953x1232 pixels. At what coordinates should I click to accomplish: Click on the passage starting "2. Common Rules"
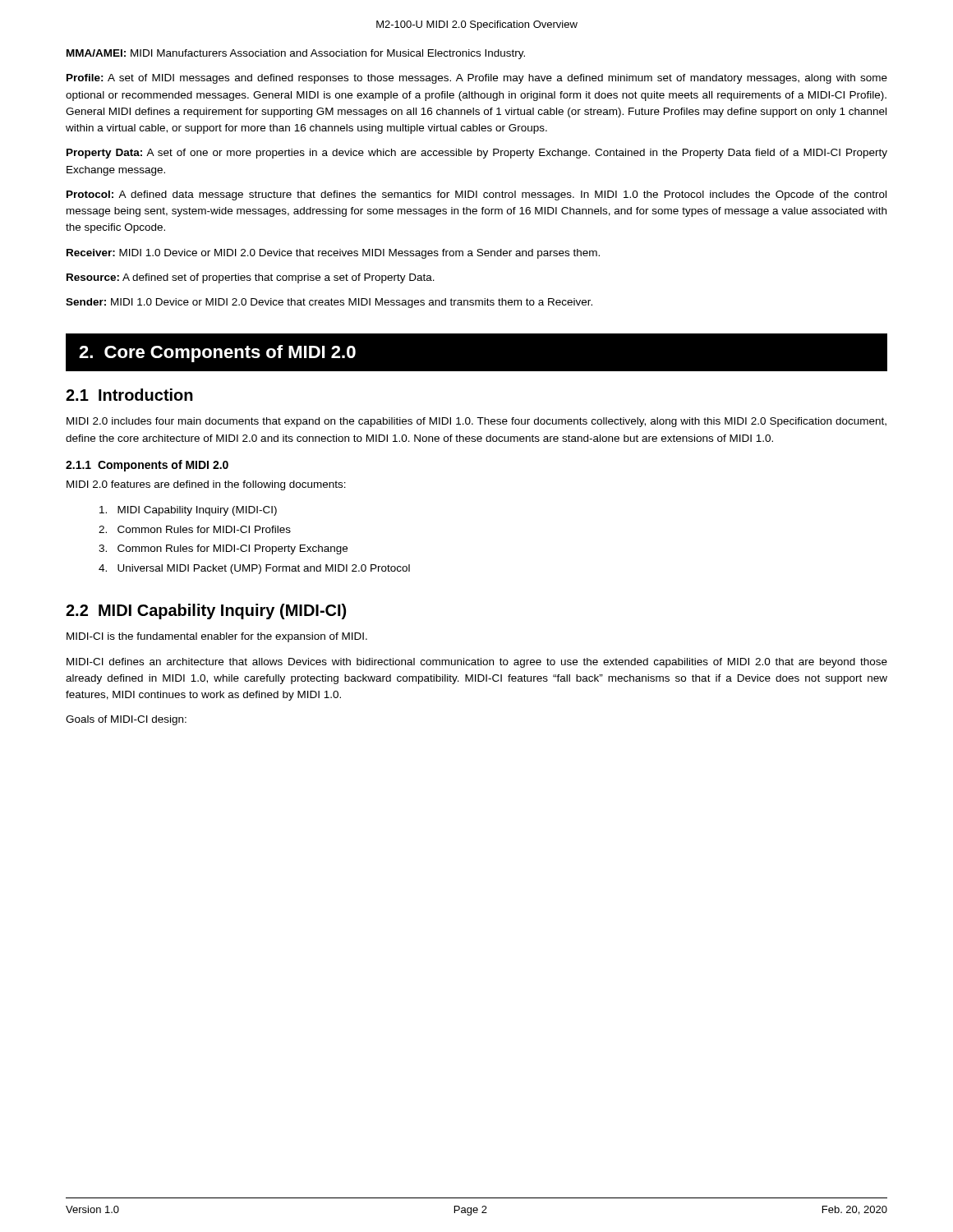click(x=195, y=529)
